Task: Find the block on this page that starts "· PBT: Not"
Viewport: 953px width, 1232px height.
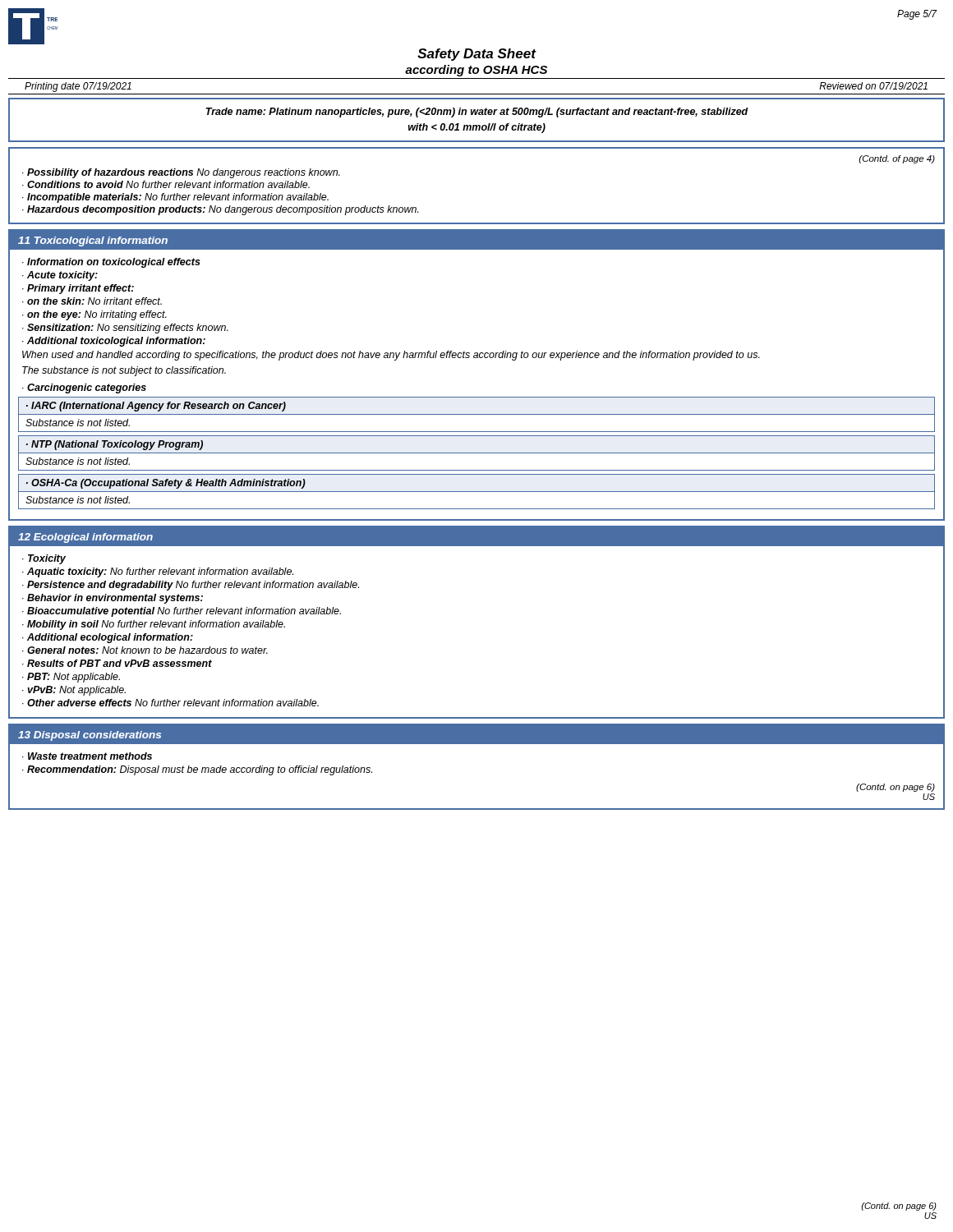Action: (x=71, y=676)
